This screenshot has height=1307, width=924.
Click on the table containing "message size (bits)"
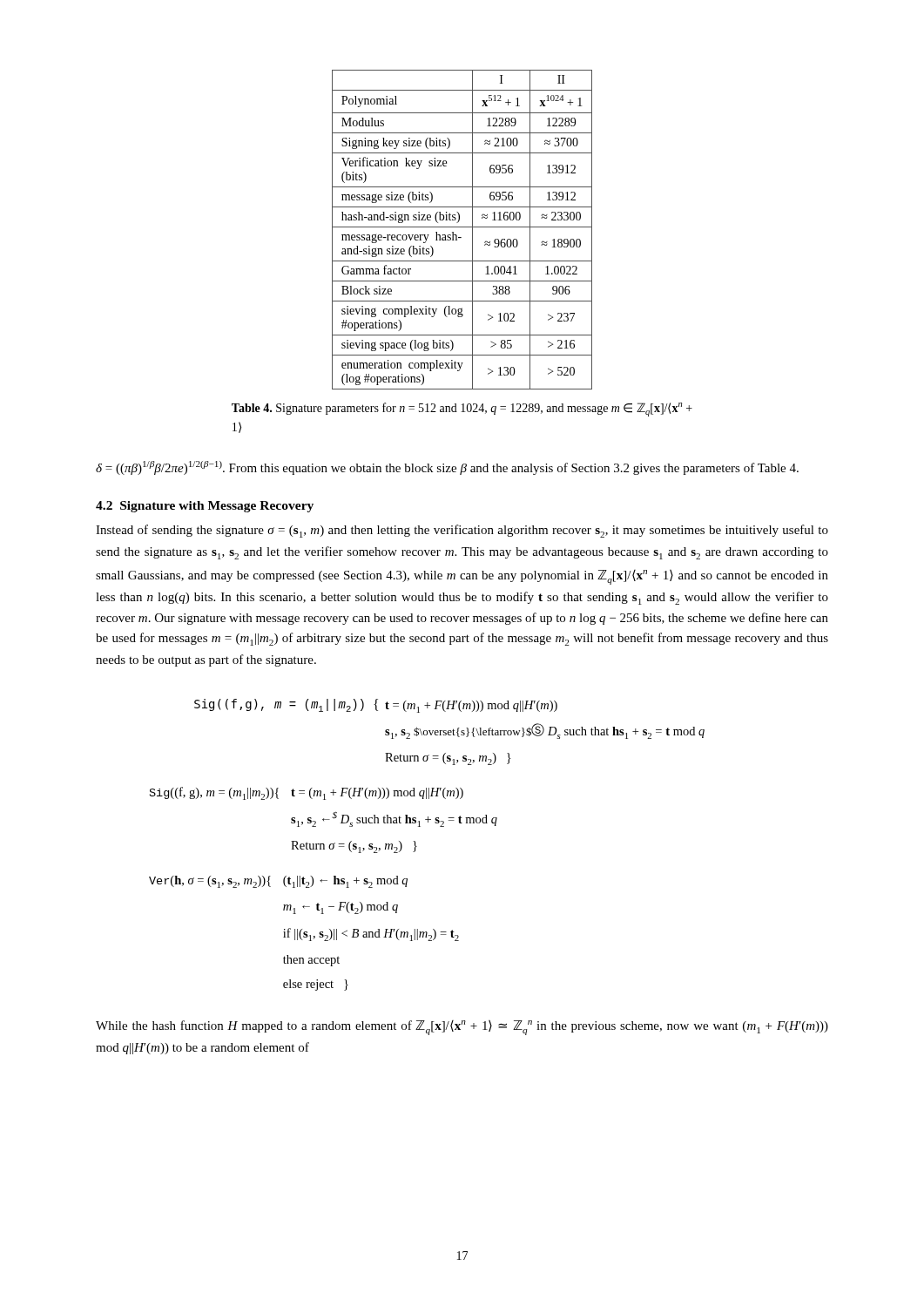[x=462, y=229]
